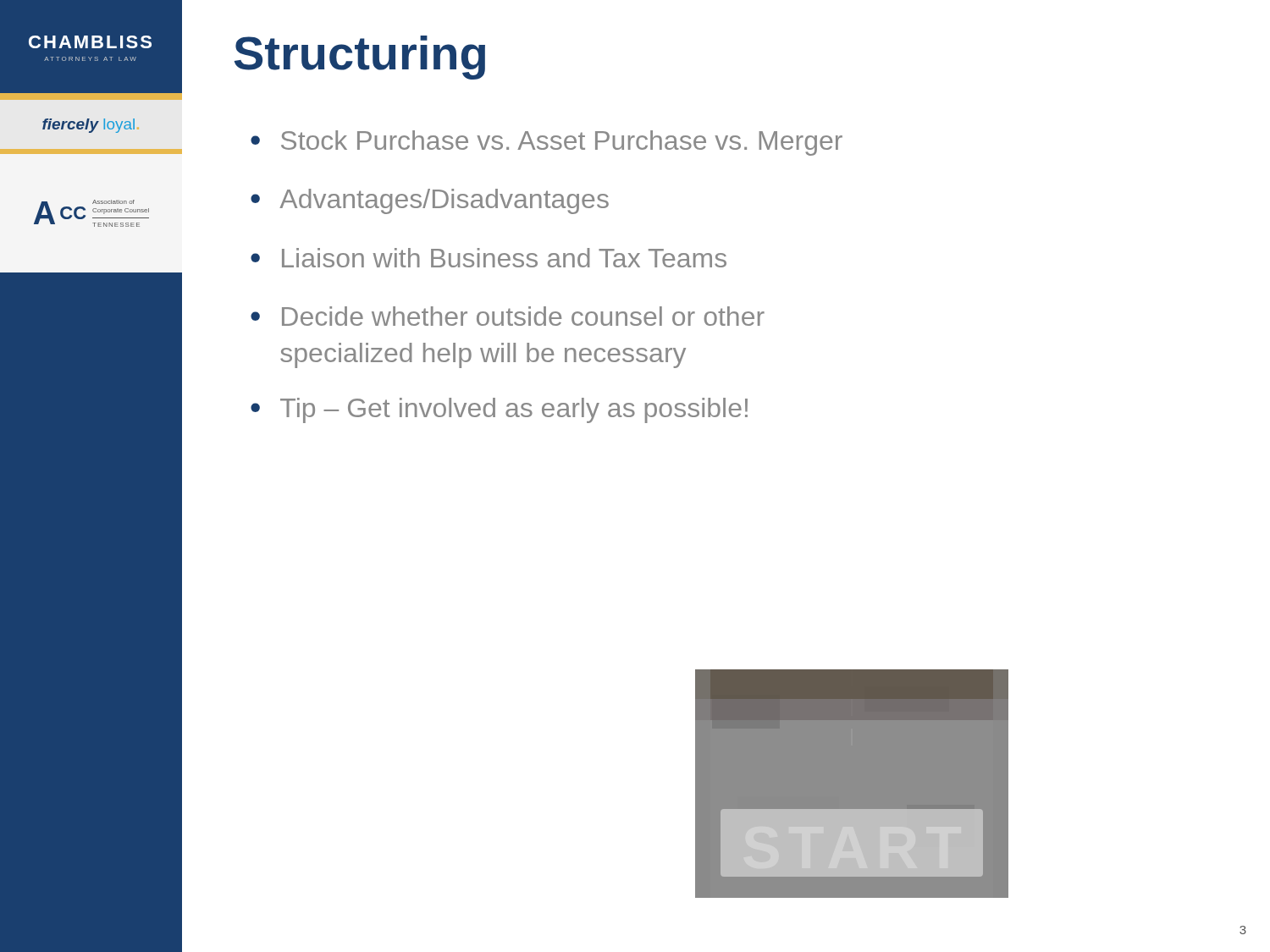The height and width of the screenshot is (952, 1270).
Task: Find the list item that reads "• Tip – Get involved as"
Action: [500, 410]
